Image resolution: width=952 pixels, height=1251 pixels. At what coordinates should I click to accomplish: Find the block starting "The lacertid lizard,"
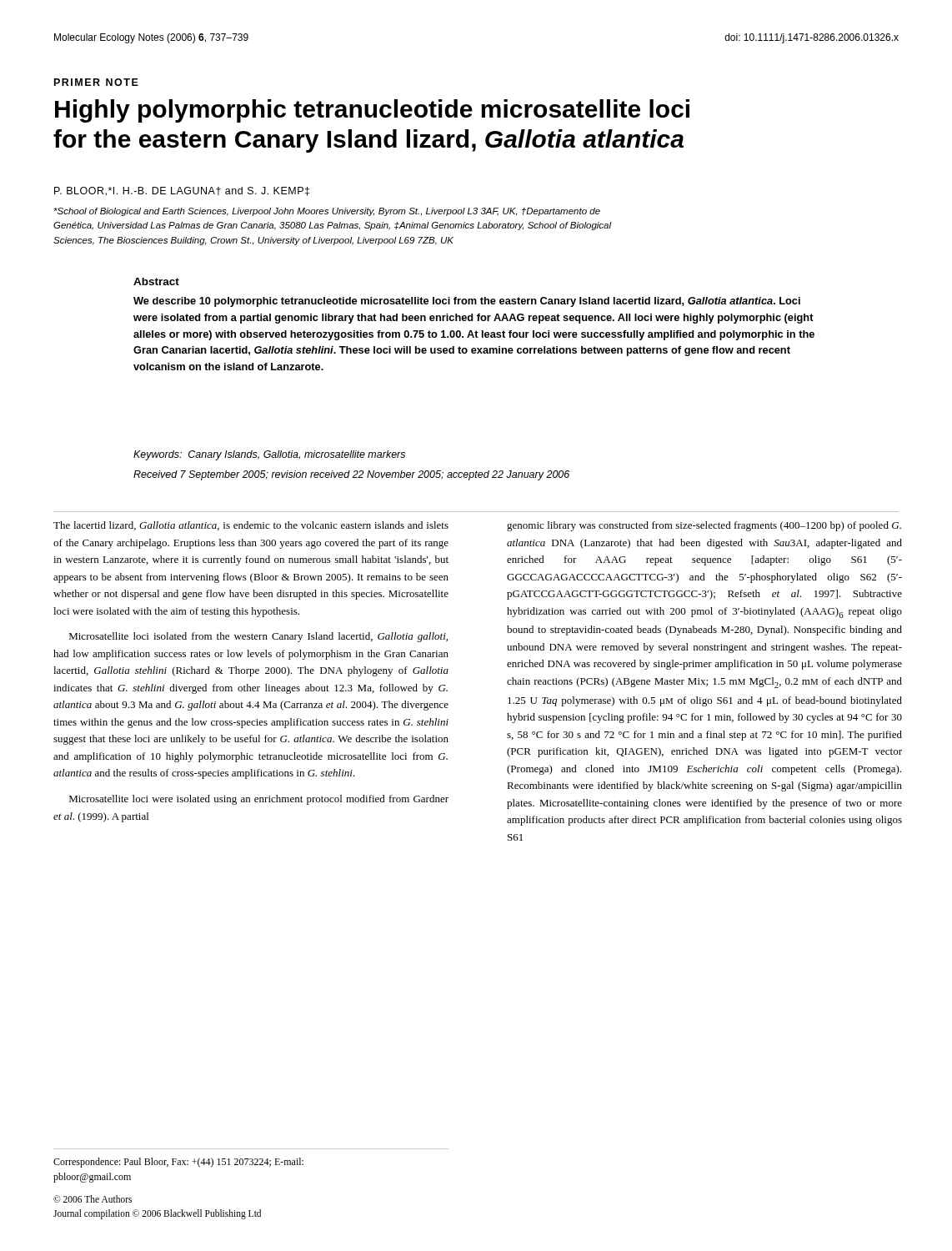coord(251,671)
